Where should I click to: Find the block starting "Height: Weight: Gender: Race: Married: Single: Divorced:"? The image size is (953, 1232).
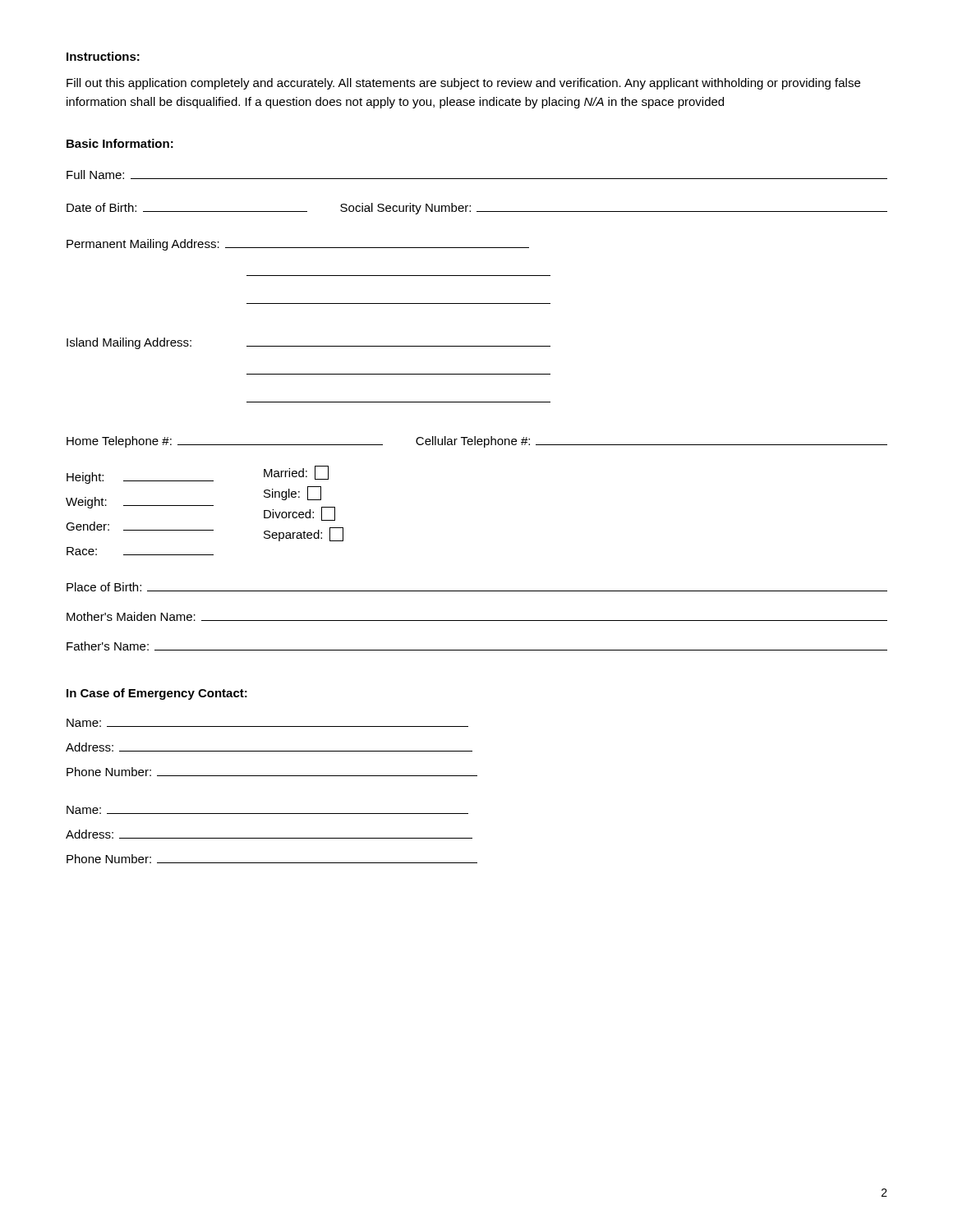tap(205, 511)
